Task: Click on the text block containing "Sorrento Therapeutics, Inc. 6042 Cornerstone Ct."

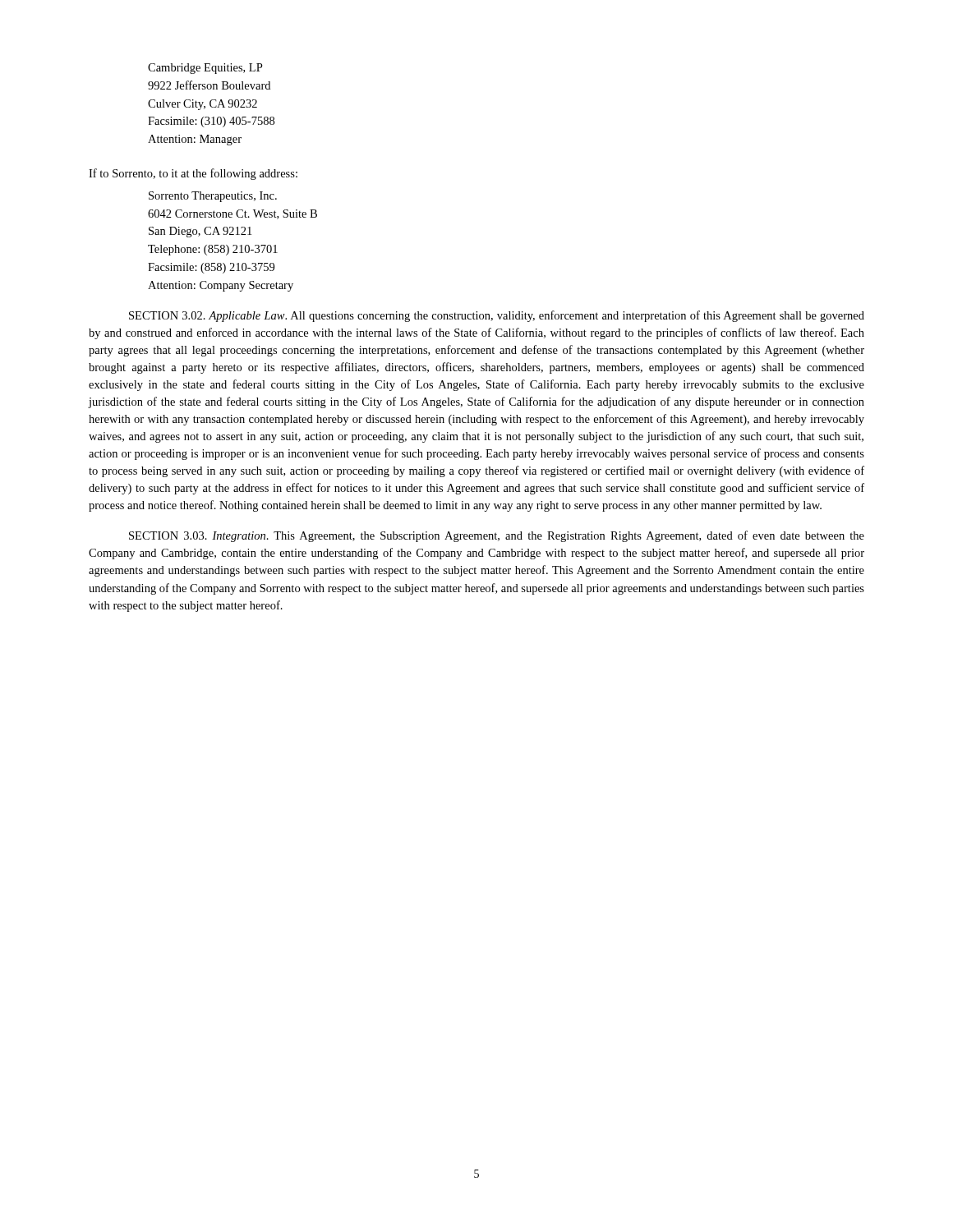Action: (x=233, y=240)
